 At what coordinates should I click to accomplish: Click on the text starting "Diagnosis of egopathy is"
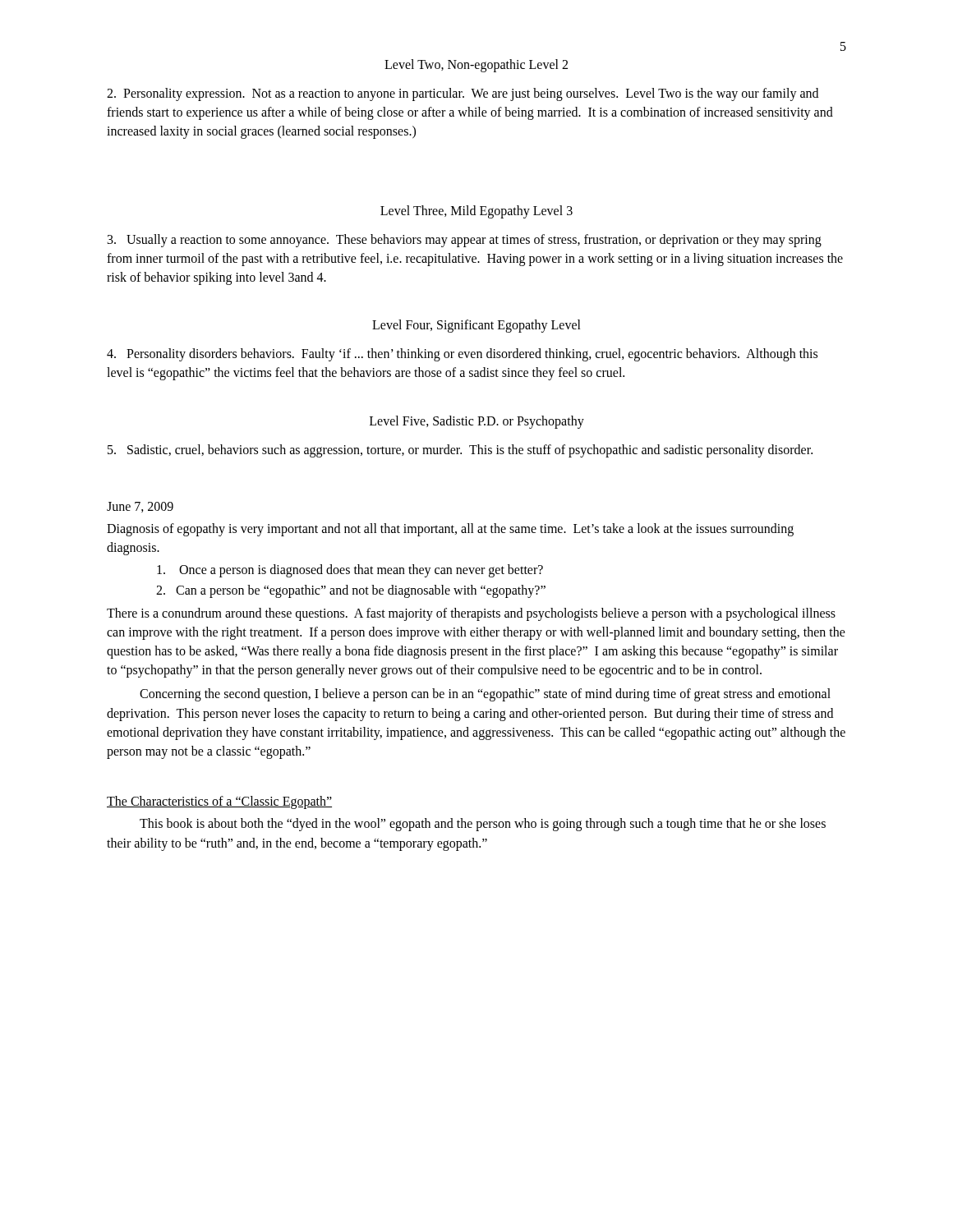coord(450,538)
